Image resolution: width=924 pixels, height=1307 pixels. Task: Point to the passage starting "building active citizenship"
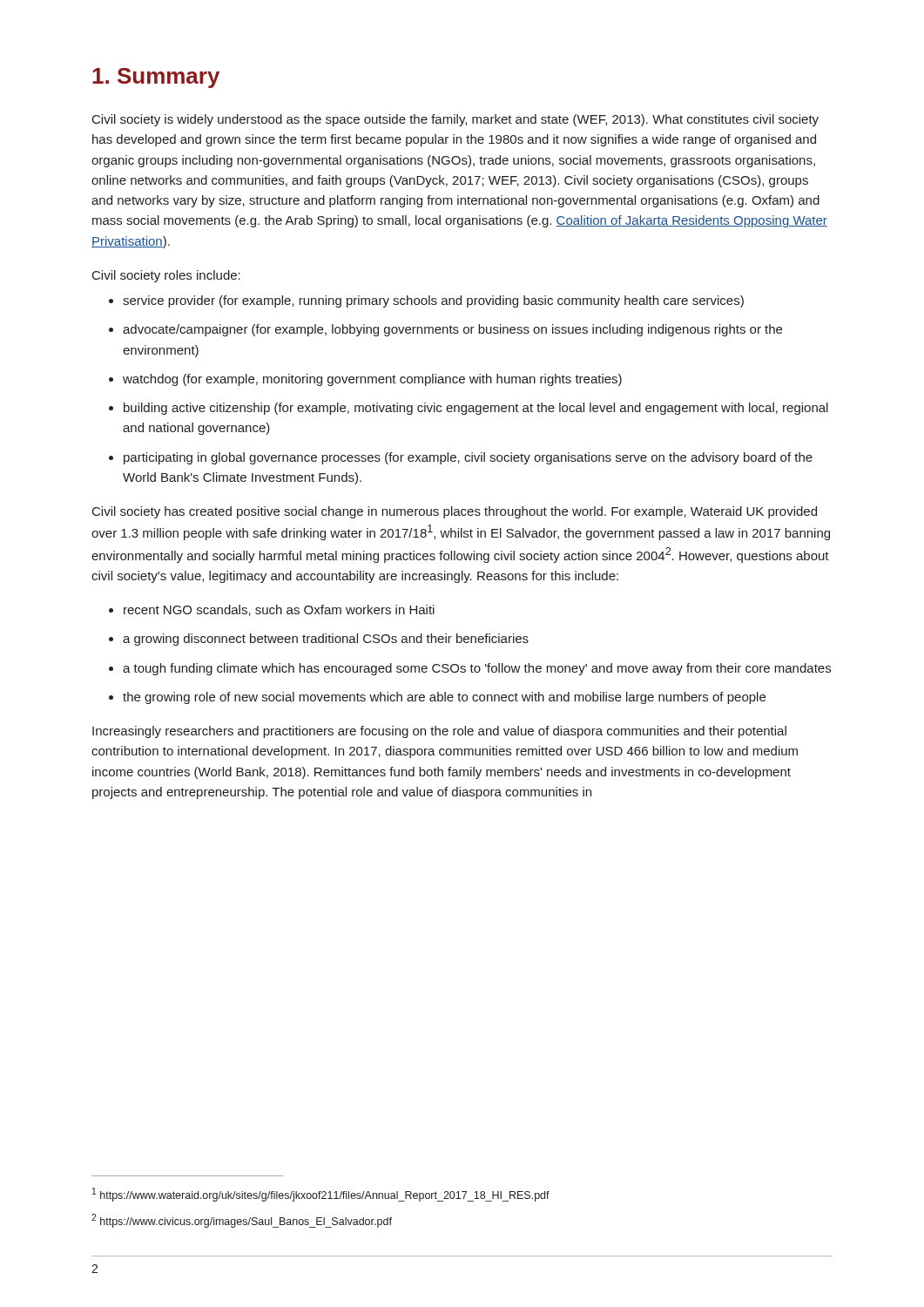476,417
